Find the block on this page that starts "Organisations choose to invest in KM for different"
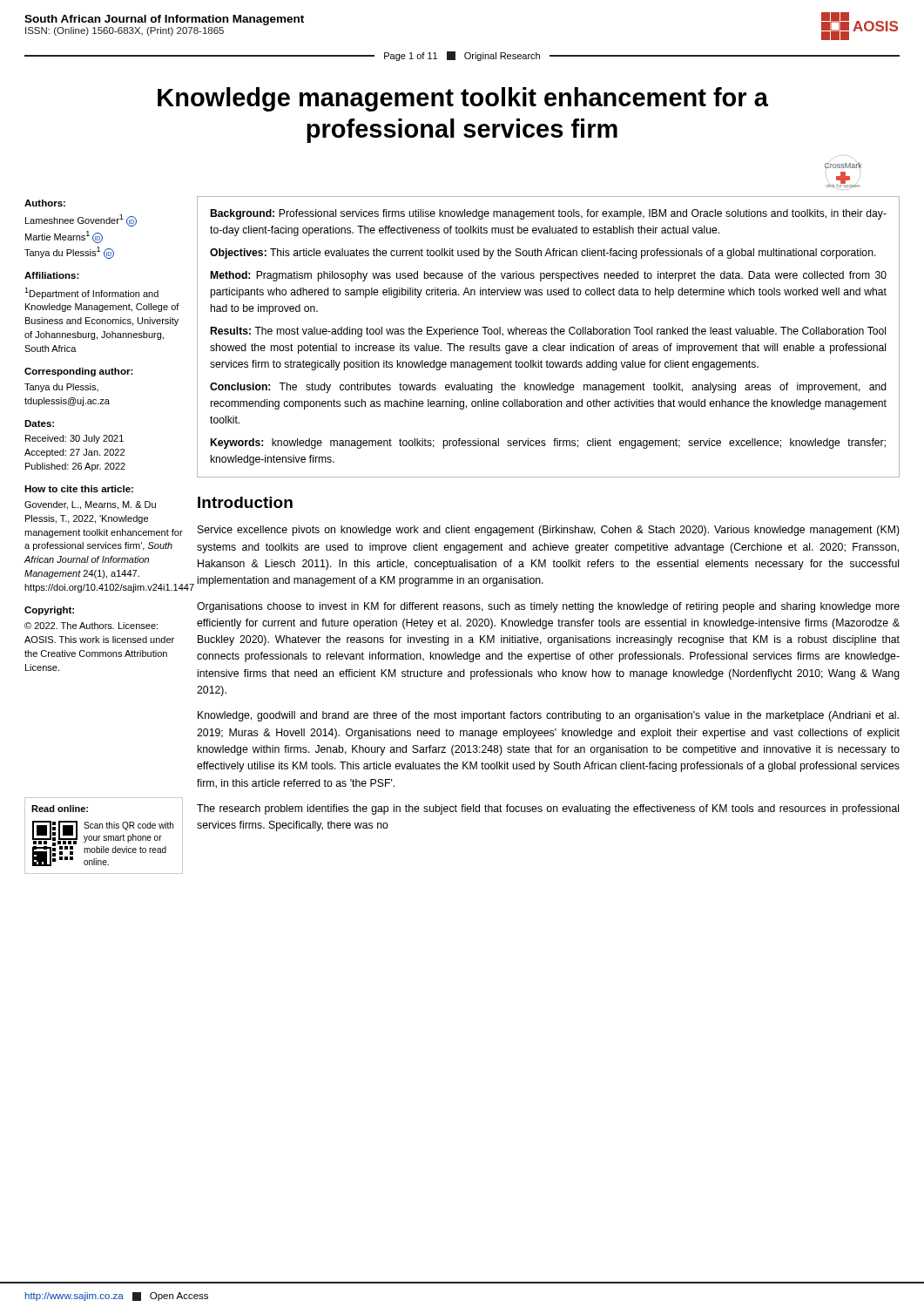Viewport: 924px width, 1307px height. tap(548, 648)
